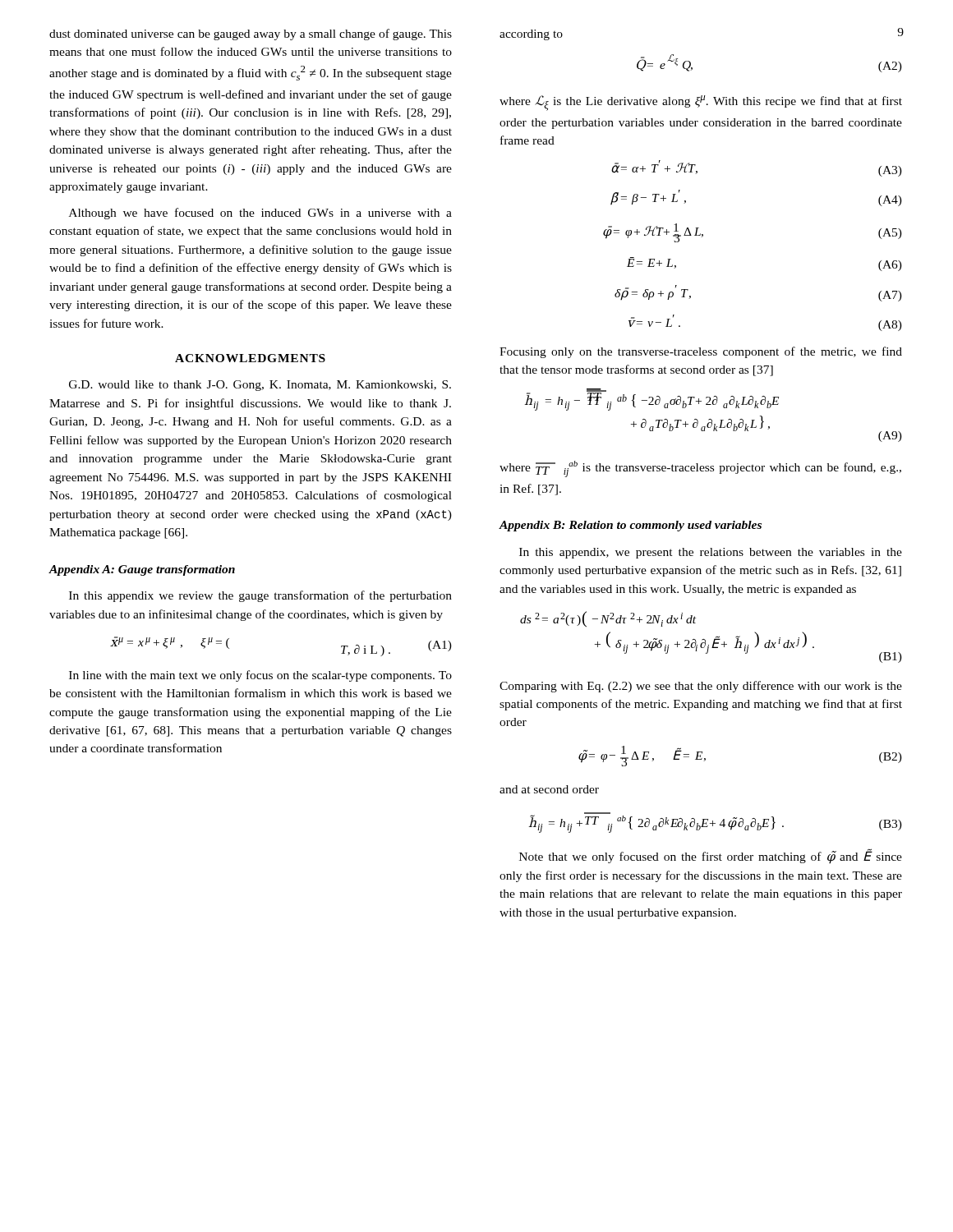Locate the formula containing "h̄ ij = h ij − TT TT"
The image size is (953, 1232).
coord(701,419)
